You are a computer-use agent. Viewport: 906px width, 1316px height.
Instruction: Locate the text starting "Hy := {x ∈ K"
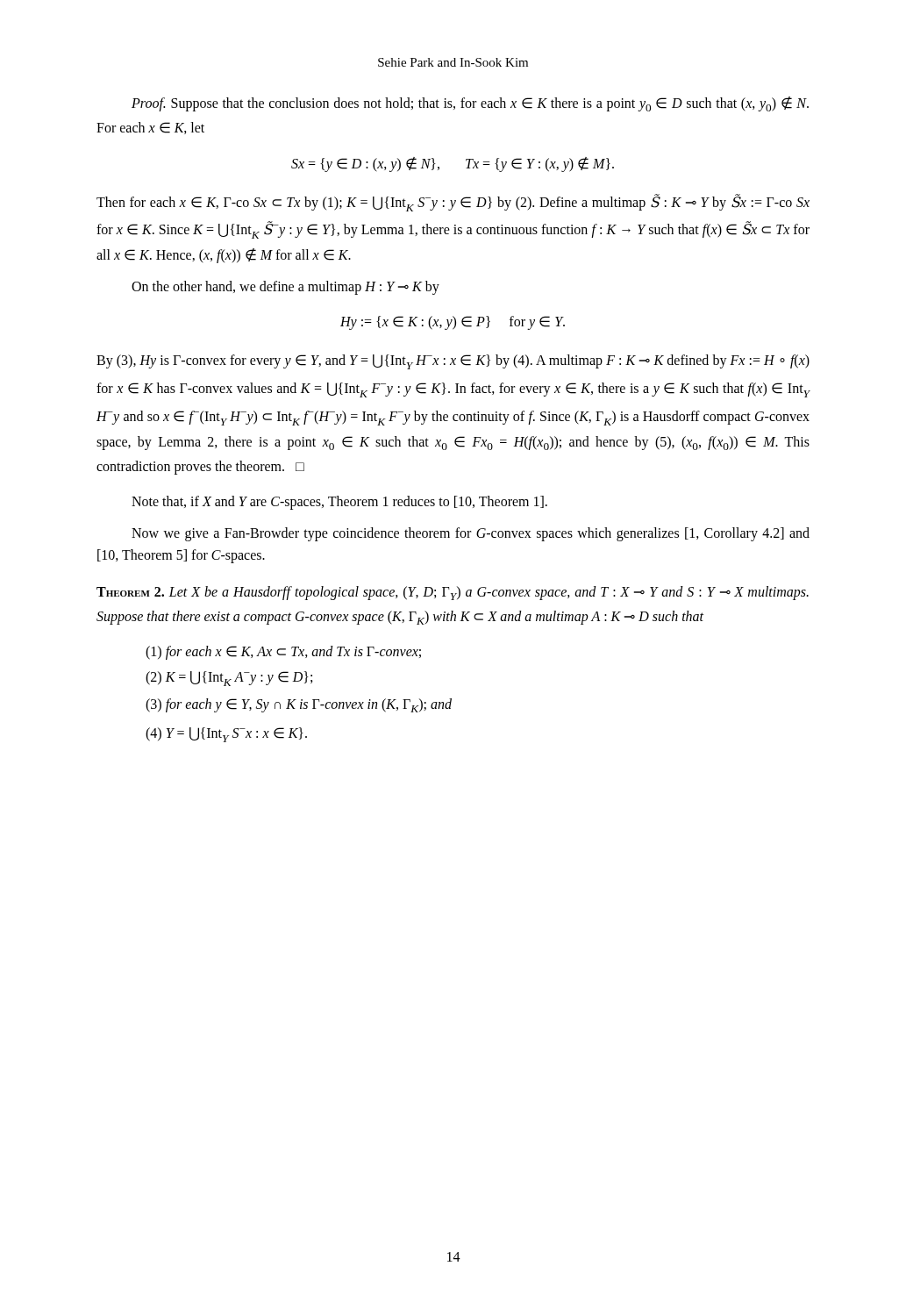[453, 322]
